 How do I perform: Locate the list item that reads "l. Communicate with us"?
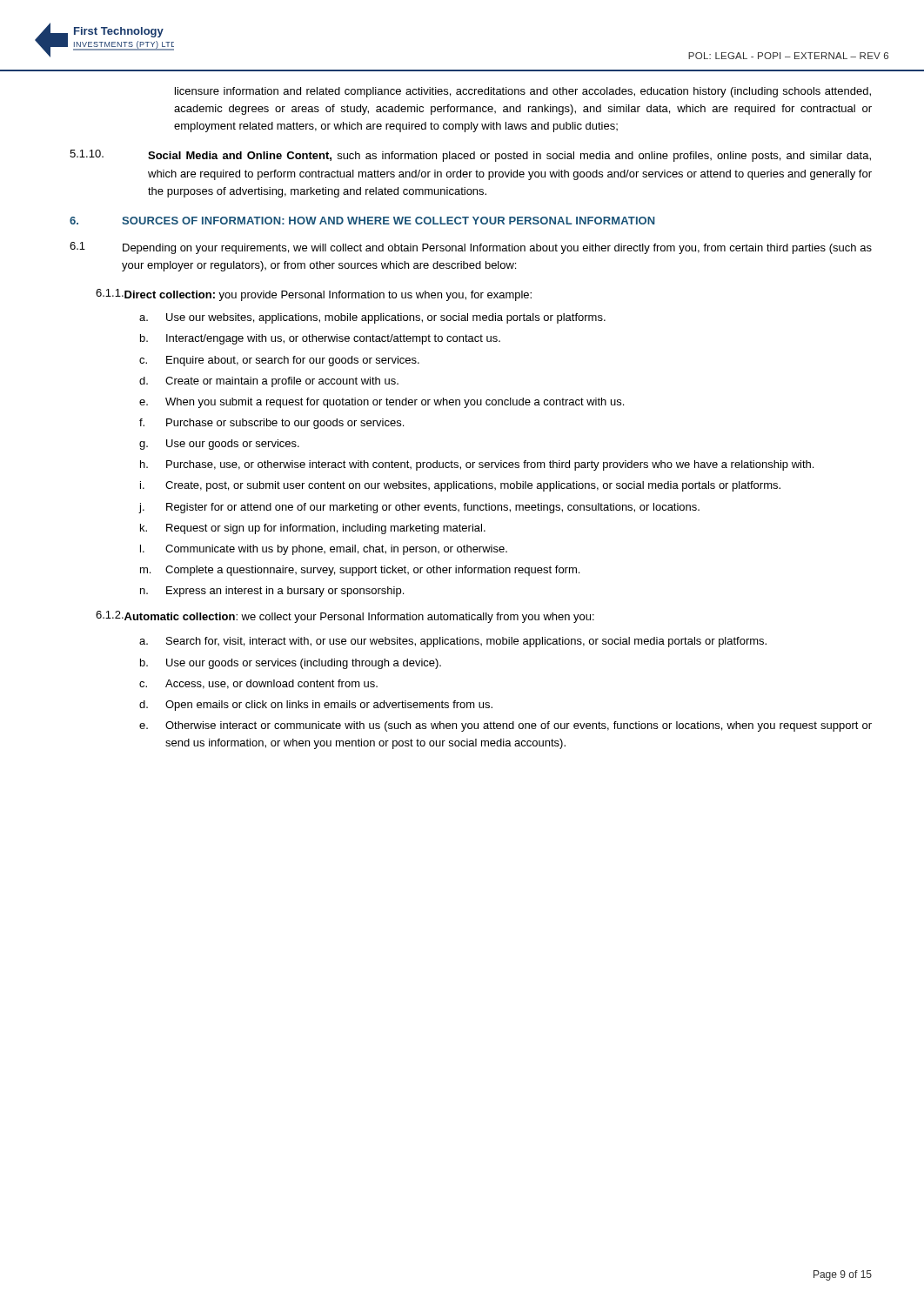coord(497,549)
